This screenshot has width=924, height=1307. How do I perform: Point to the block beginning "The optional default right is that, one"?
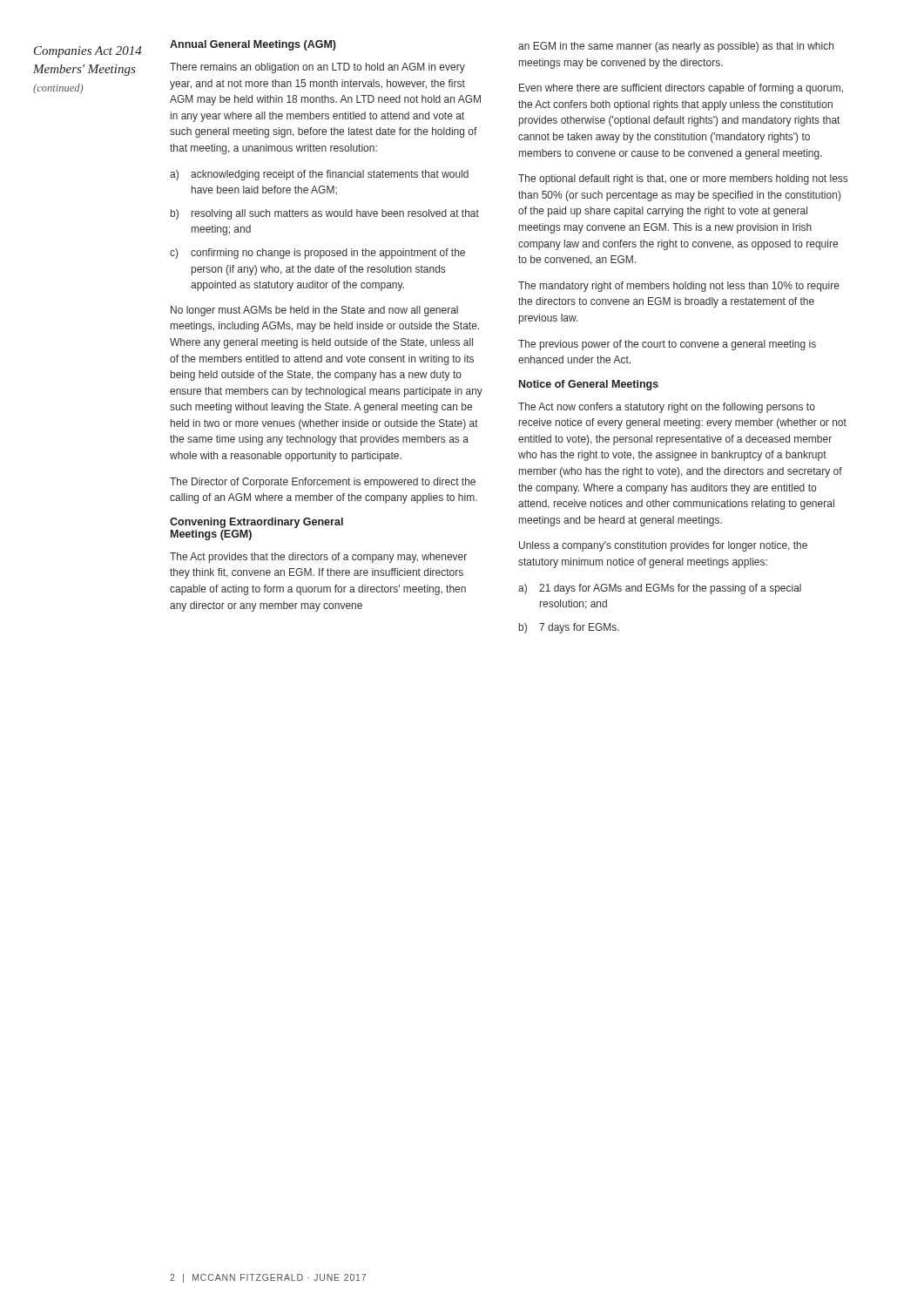point(684,220)
